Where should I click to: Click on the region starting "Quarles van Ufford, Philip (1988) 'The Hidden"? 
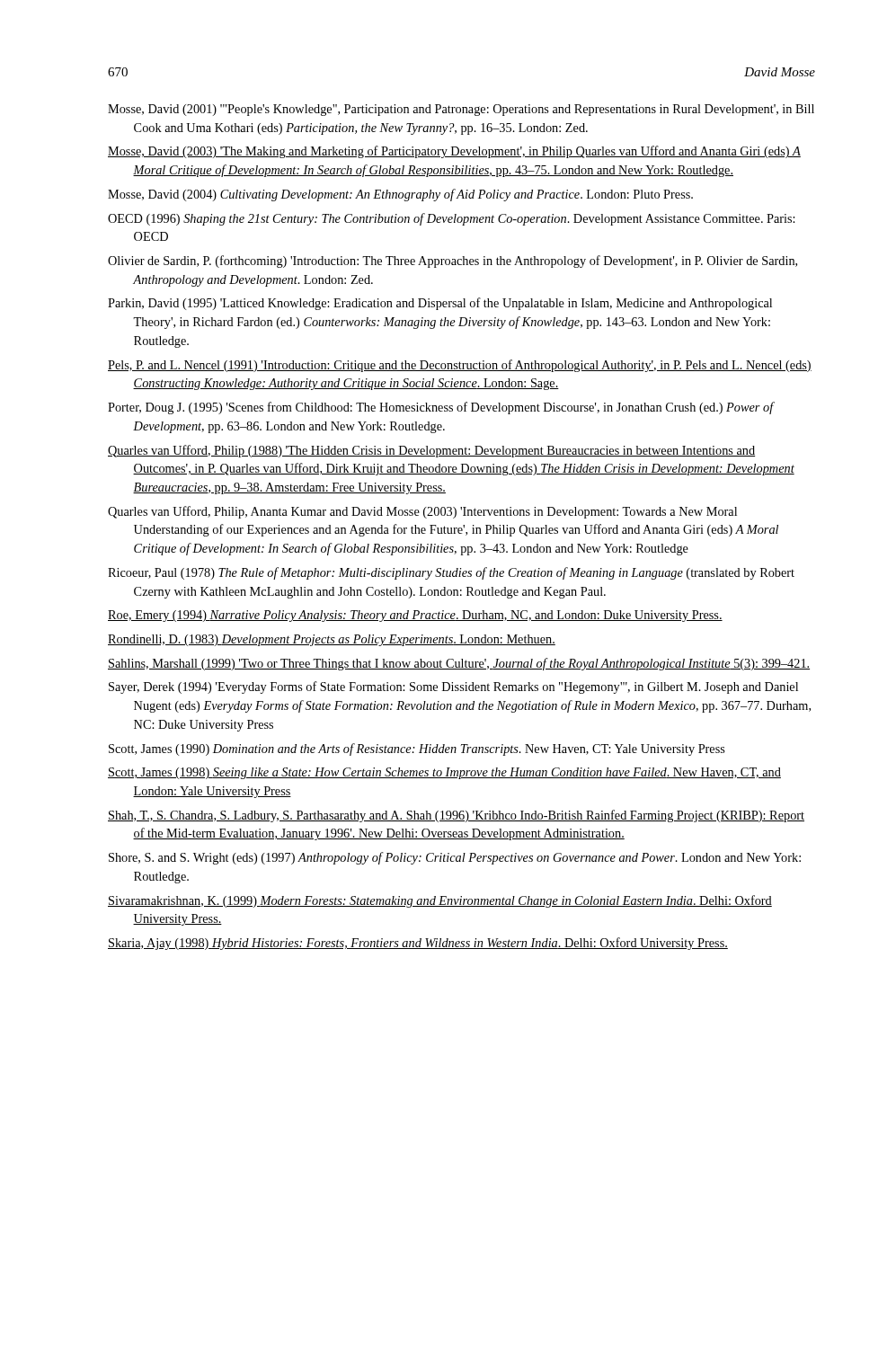pos(451,468)
